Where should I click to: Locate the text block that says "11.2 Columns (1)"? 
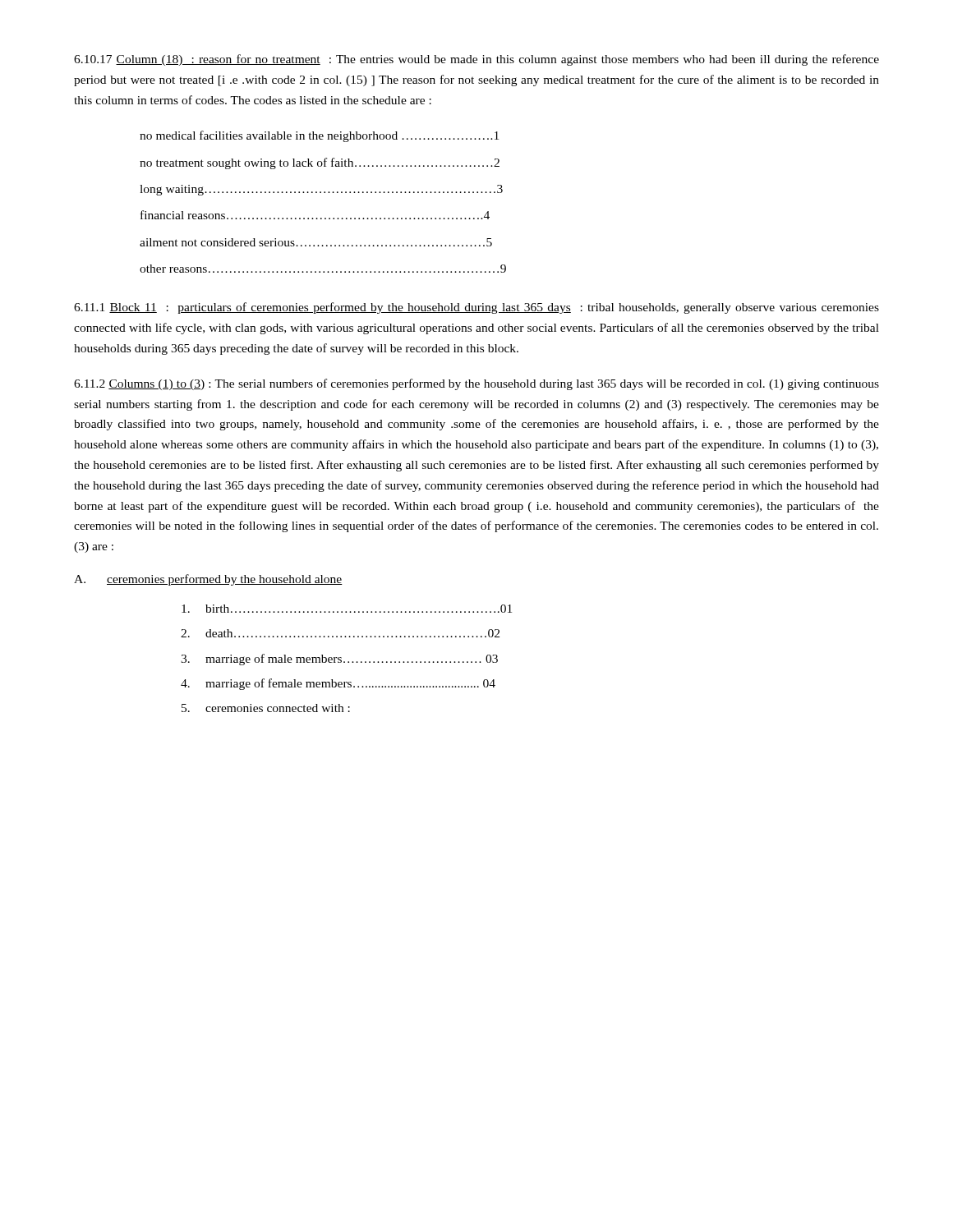pyautogui.click(x=476, y=464)
